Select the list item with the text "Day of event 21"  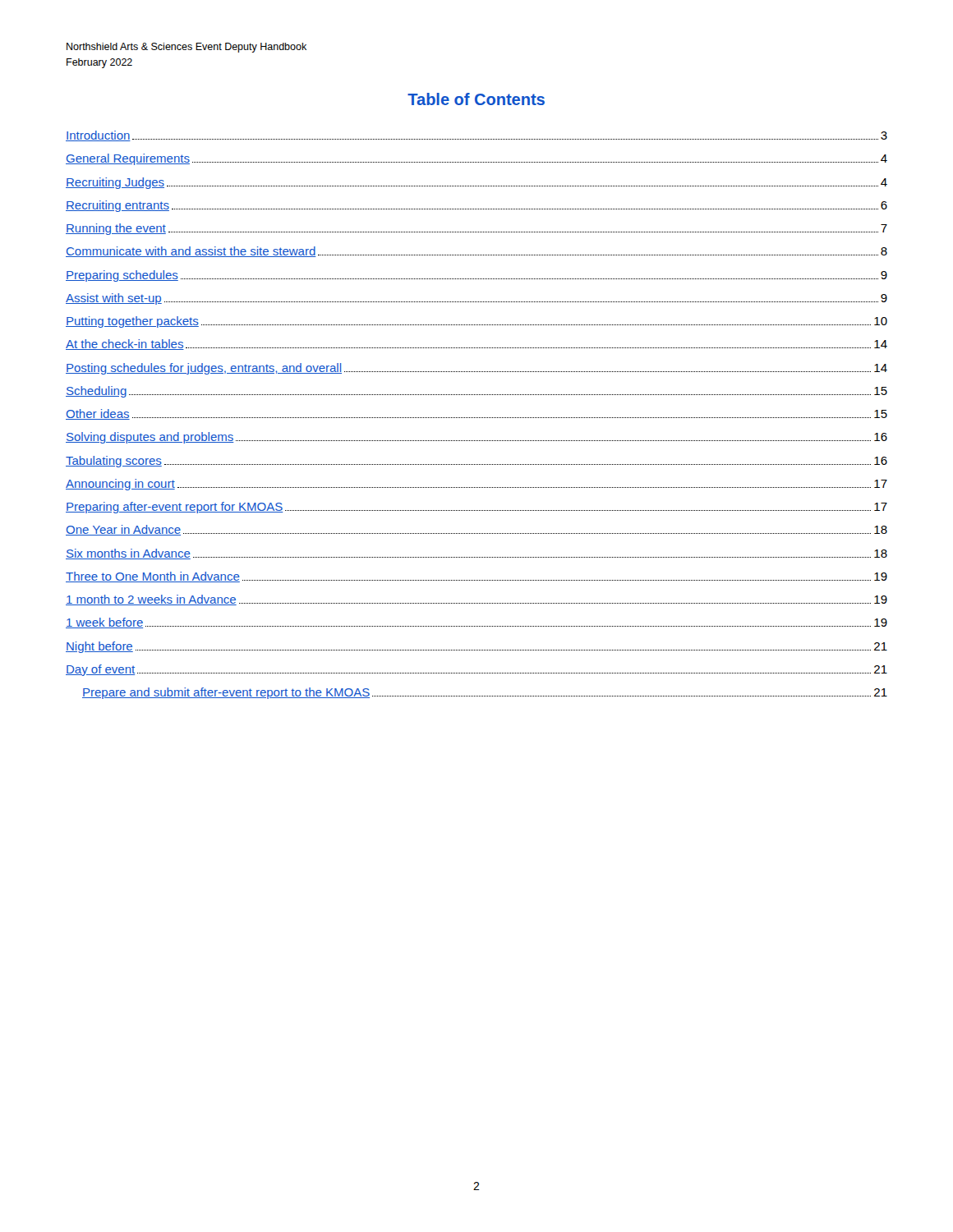(x=476, y=669)
